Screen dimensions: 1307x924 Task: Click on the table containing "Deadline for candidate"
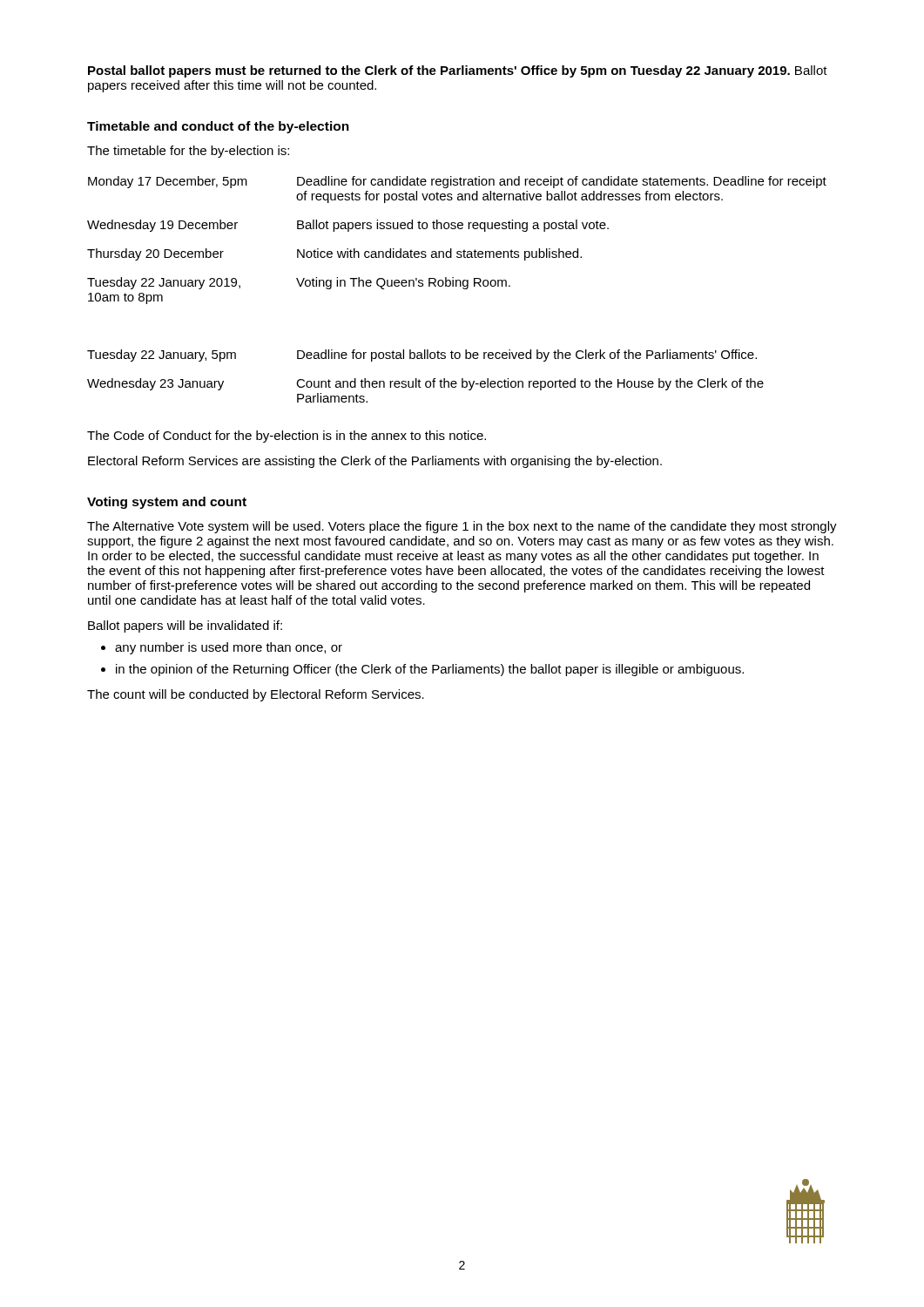pyautogui.click(x=462, y=289)
